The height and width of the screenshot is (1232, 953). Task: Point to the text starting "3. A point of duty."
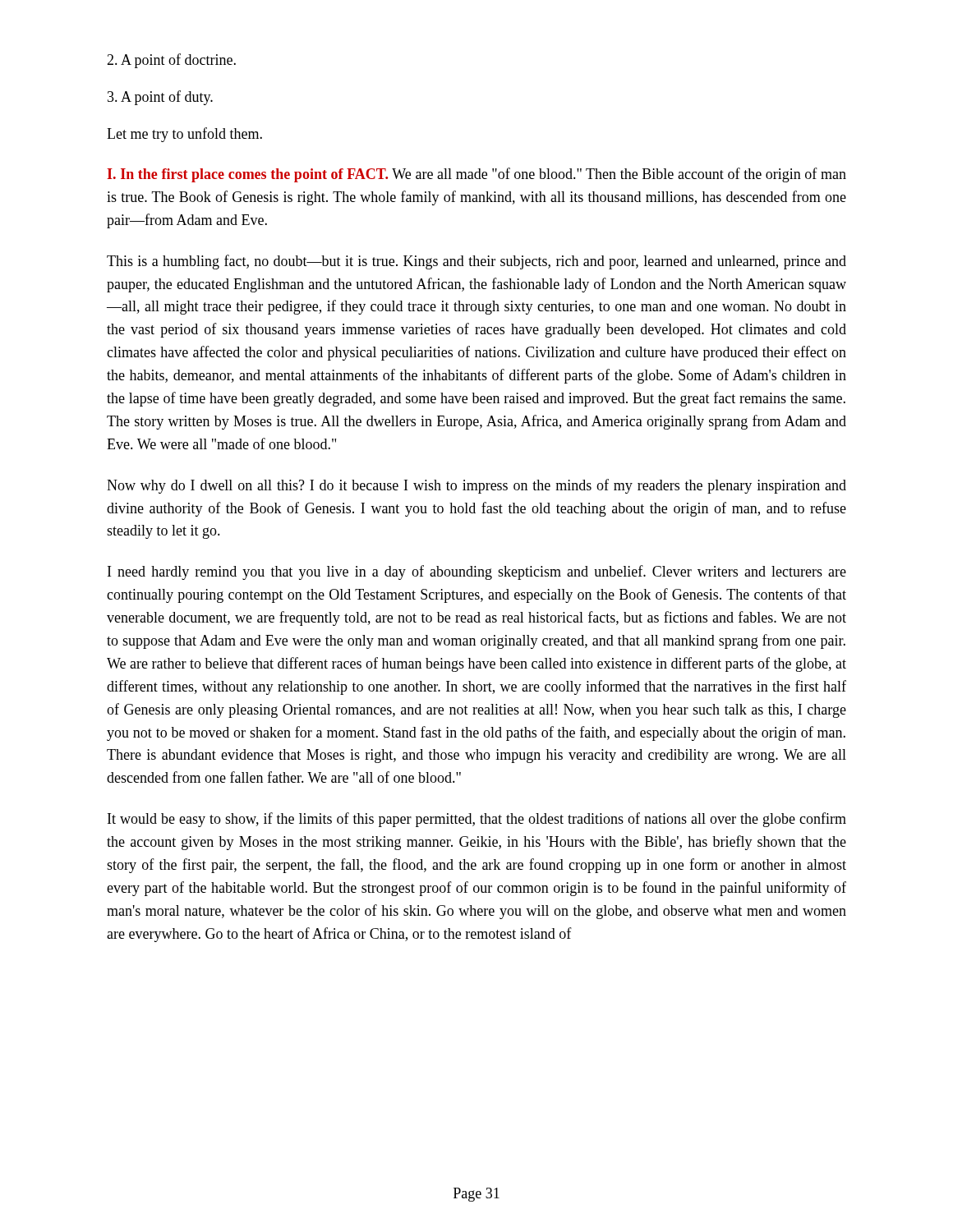[x=160, y=97]
